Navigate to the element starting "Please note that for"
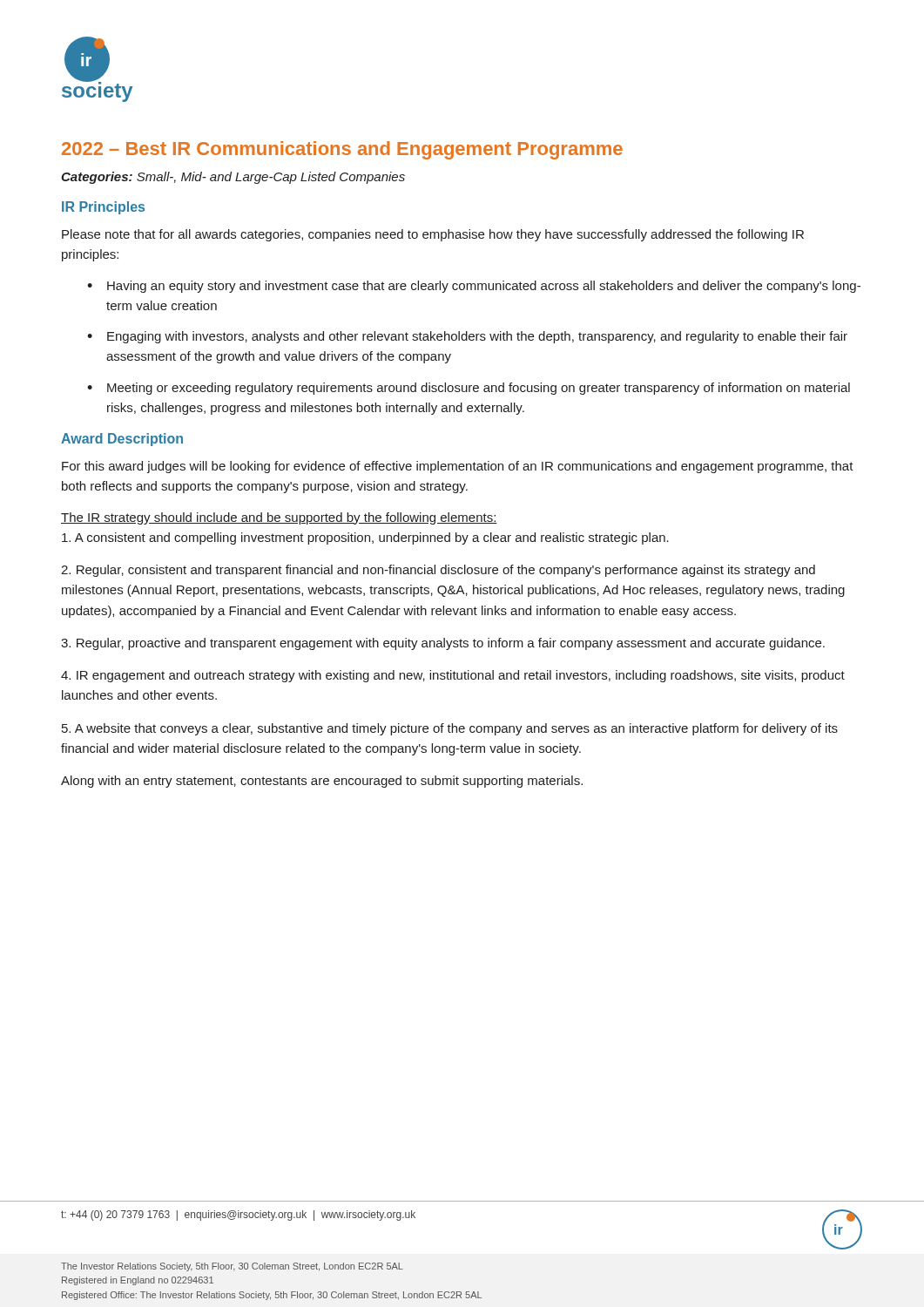Image resolution: width=924 pixels, height=1307 pixels. coord(433,244)
